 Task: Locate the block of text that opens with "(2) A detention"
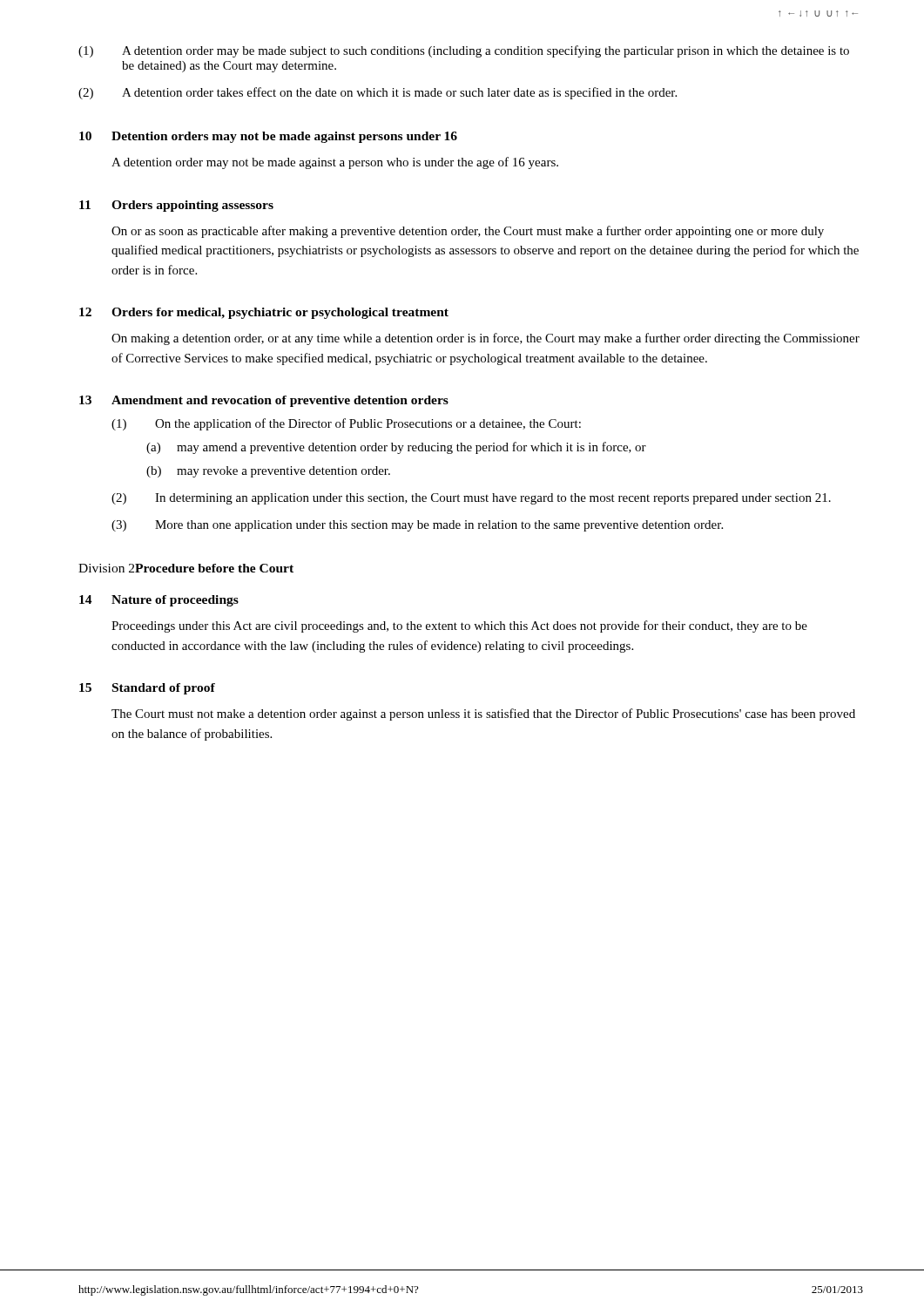[471, 93]
